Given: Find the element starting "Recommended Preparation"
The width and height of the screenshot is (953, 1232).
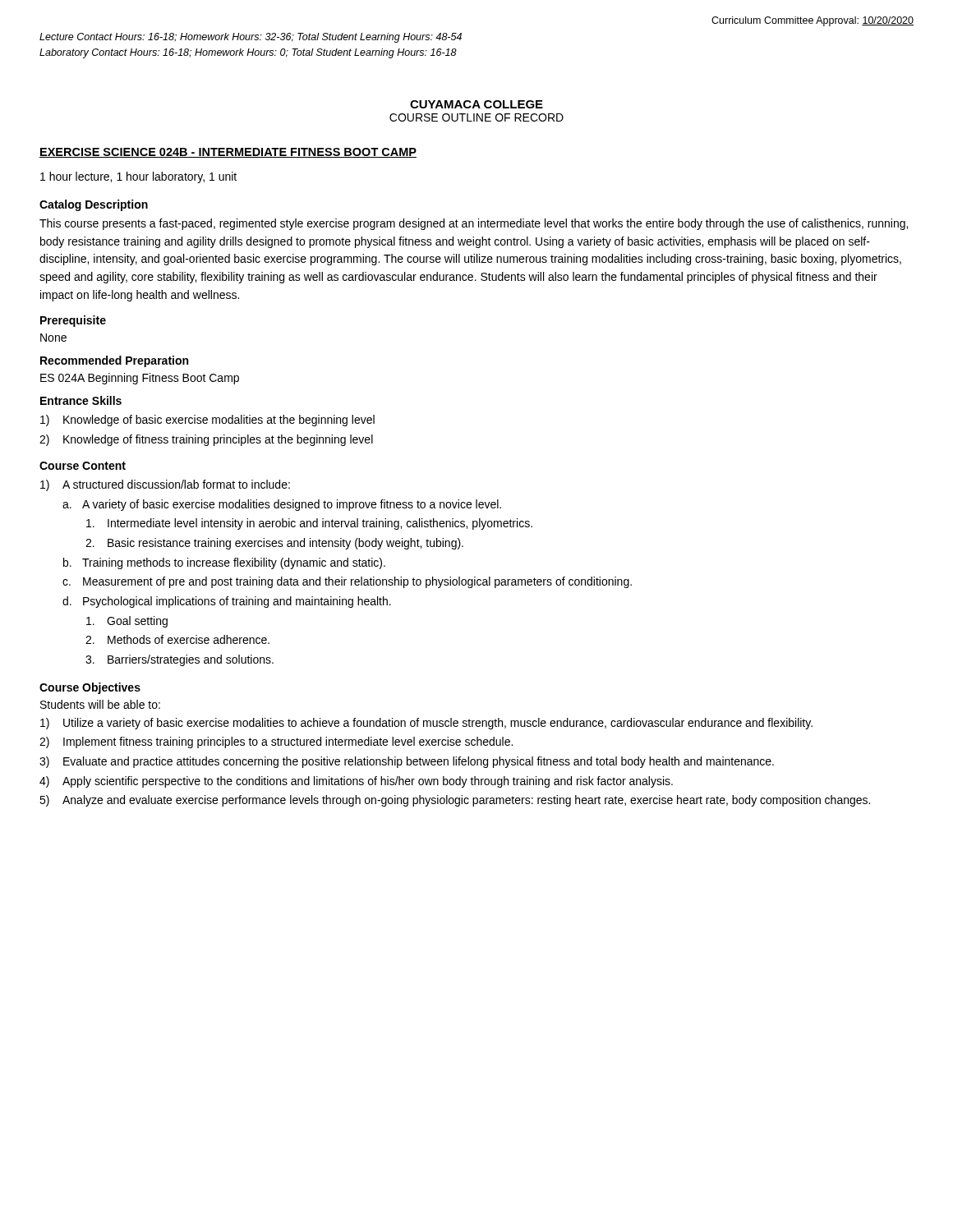Looking at the screenshot, I should pos(114,361).
